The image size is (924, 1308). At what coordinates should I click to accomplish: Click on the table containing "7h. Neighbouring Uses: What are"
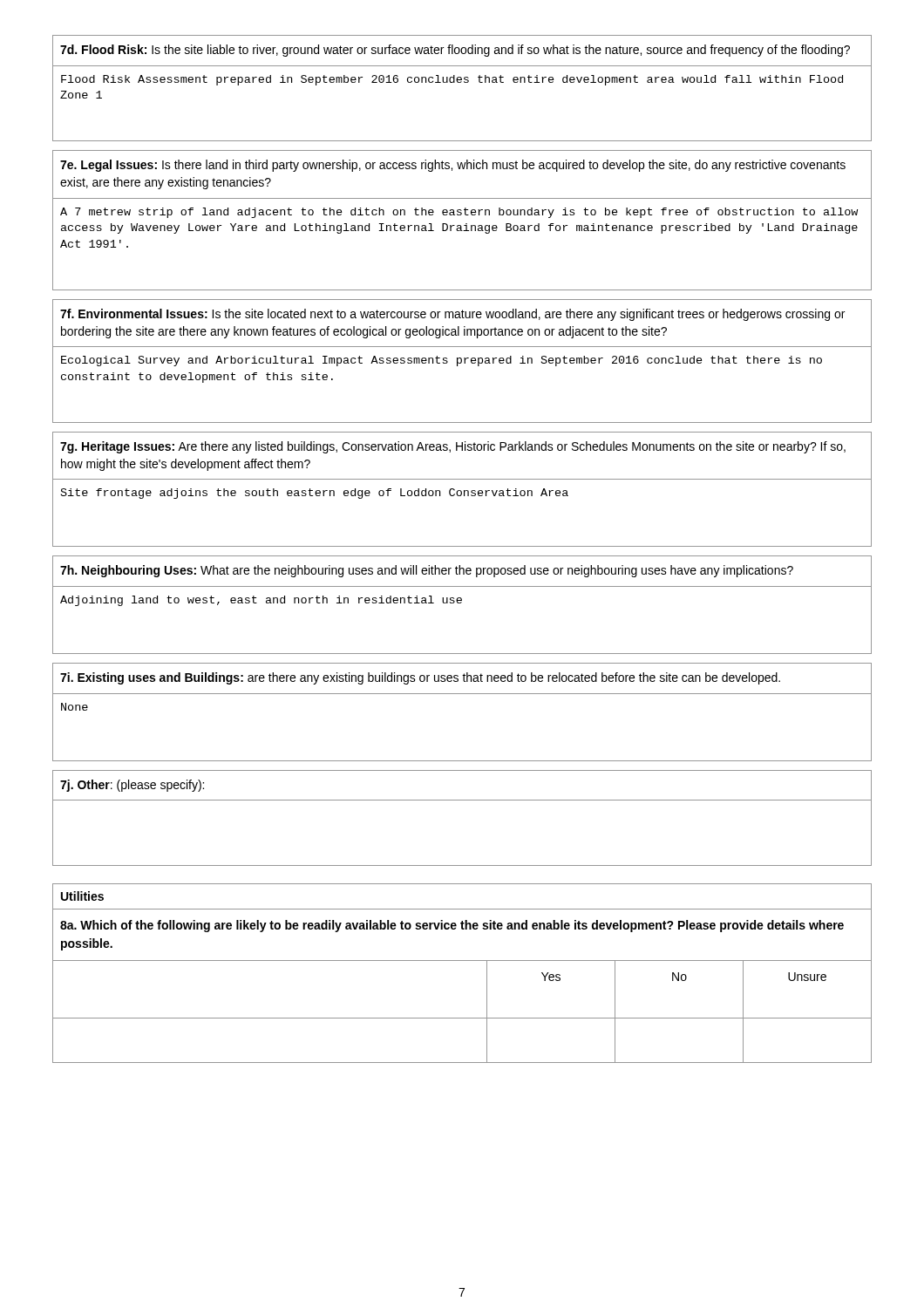(462, 605)
